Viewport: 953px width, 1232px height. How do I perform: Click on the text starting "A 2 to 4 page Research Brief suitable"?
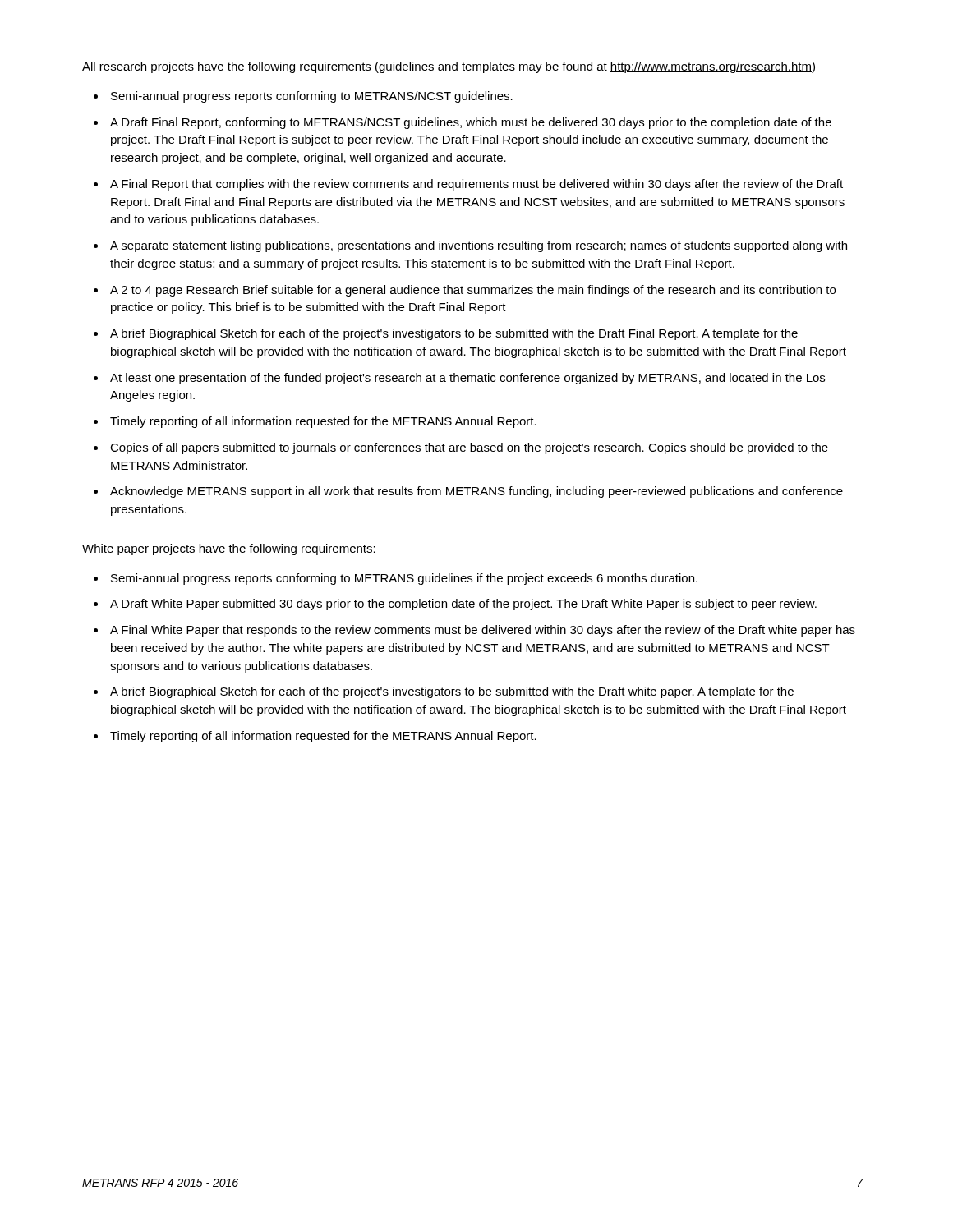[x=473, y=298]
